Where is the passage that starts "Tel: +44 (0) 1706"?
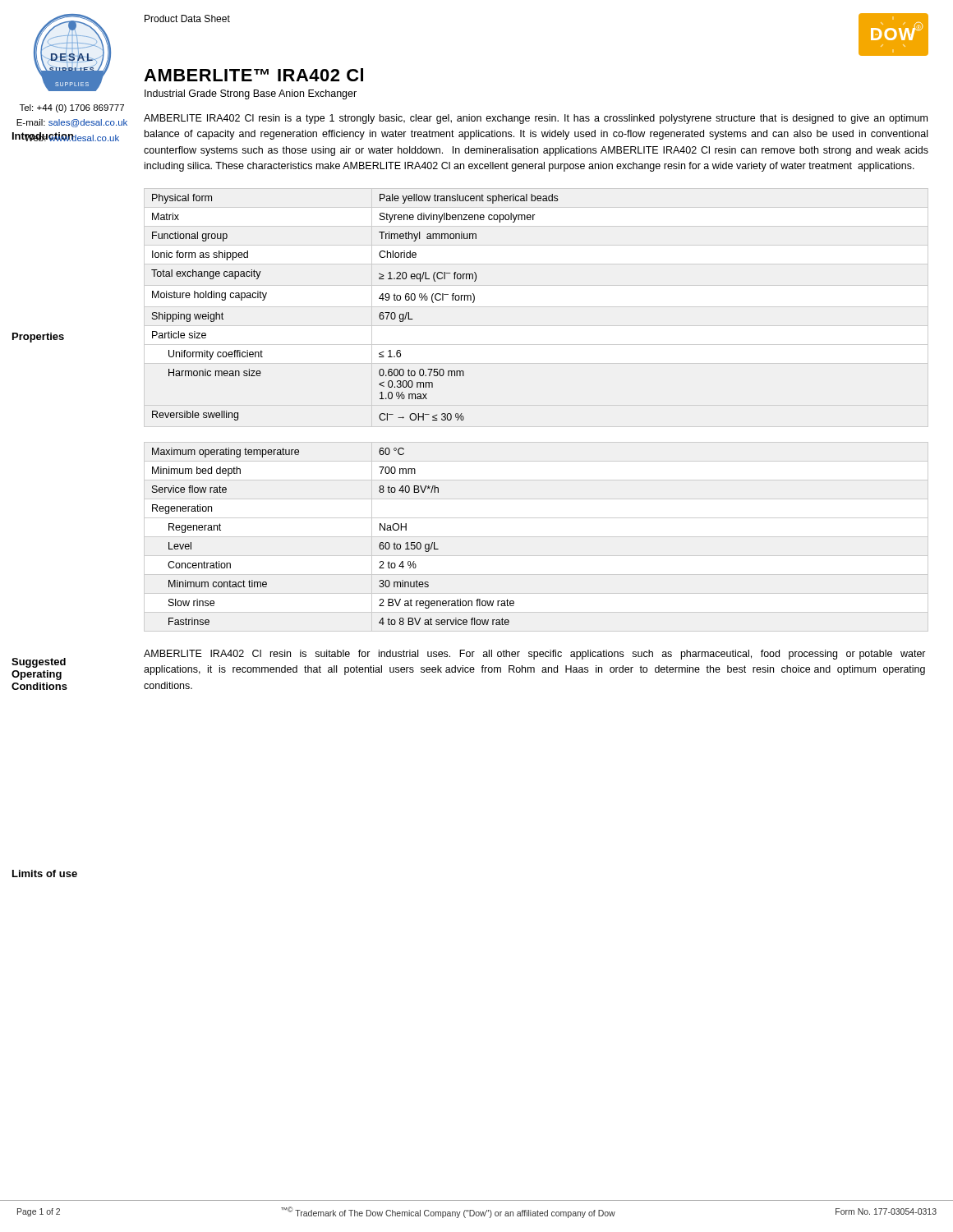 [x=72, y=123]
